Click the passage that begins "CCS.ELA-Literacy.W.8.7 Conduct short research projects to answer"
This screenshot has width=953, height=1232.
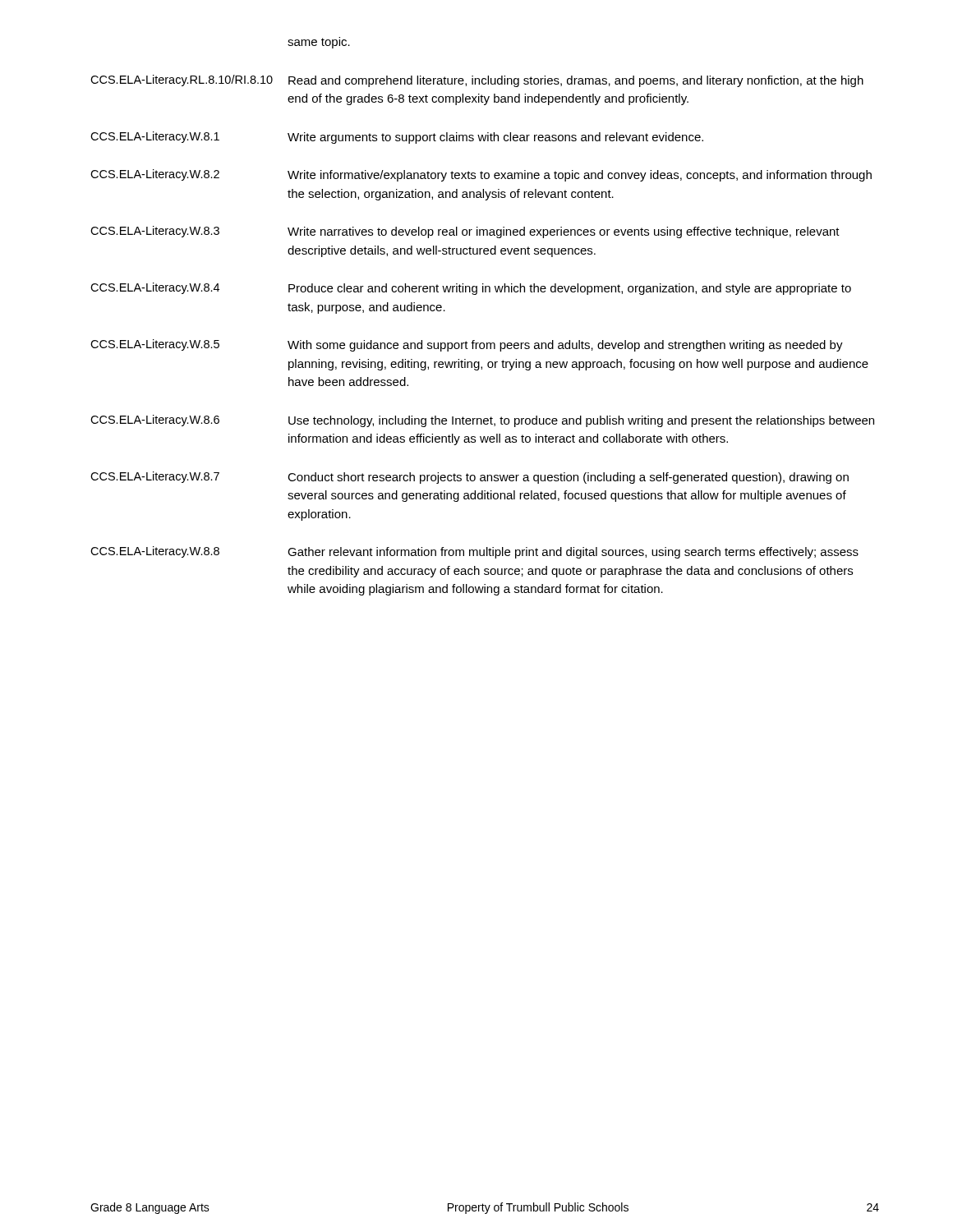pos(485,496)
